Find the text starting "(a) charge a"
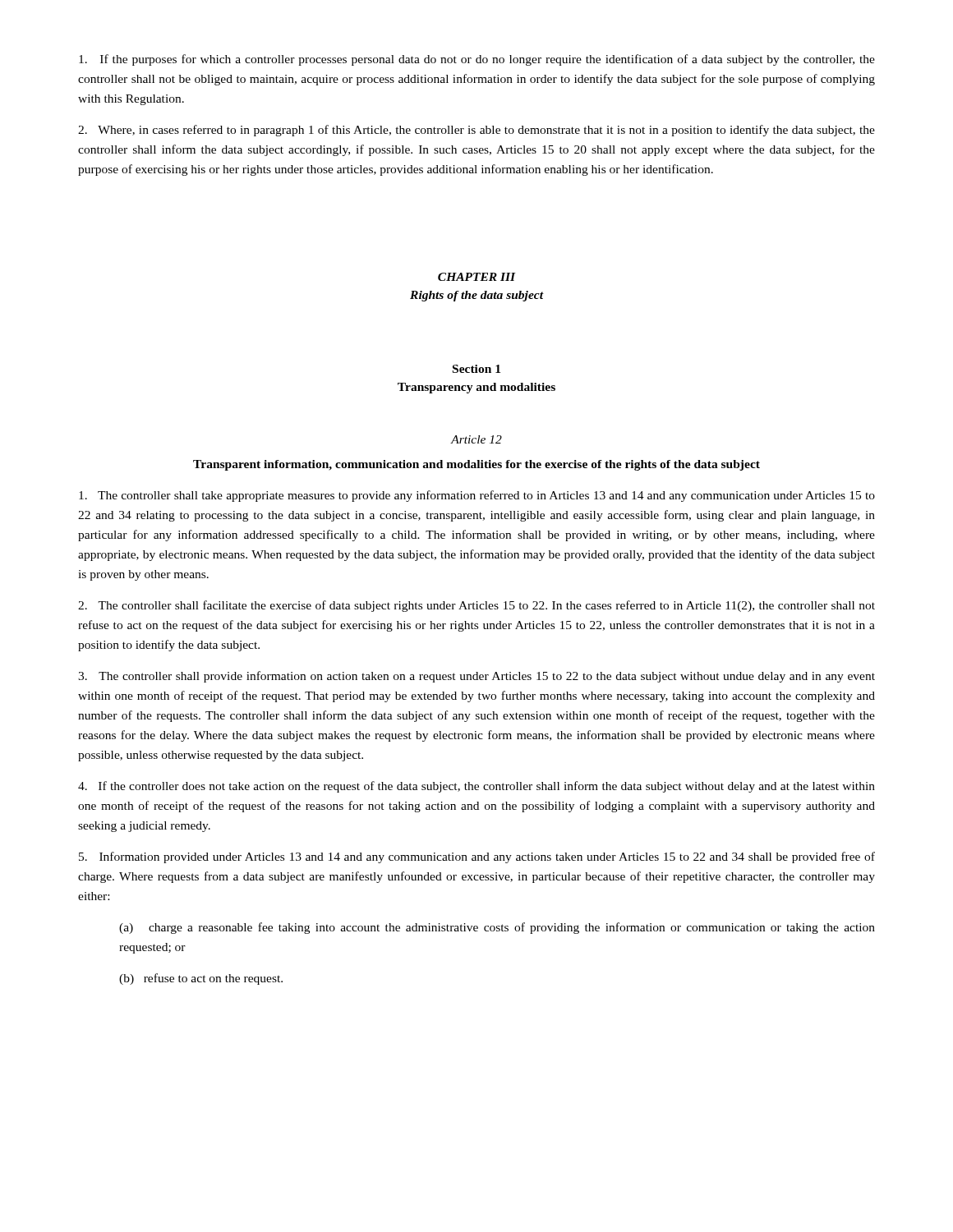 pyautogui.click(x=497, y=937)
